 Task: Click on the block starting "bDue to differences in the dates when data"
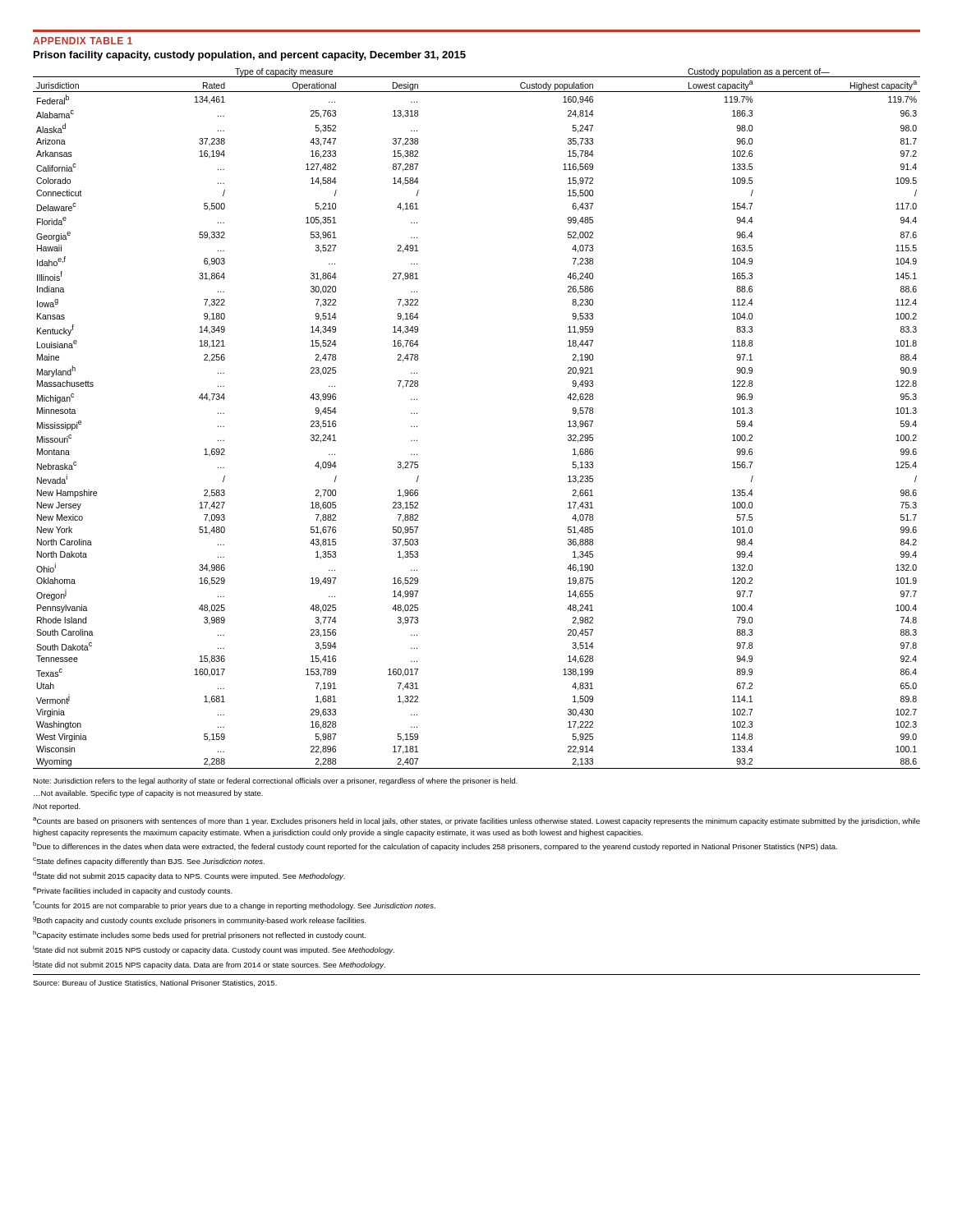[x=435, y=846]
